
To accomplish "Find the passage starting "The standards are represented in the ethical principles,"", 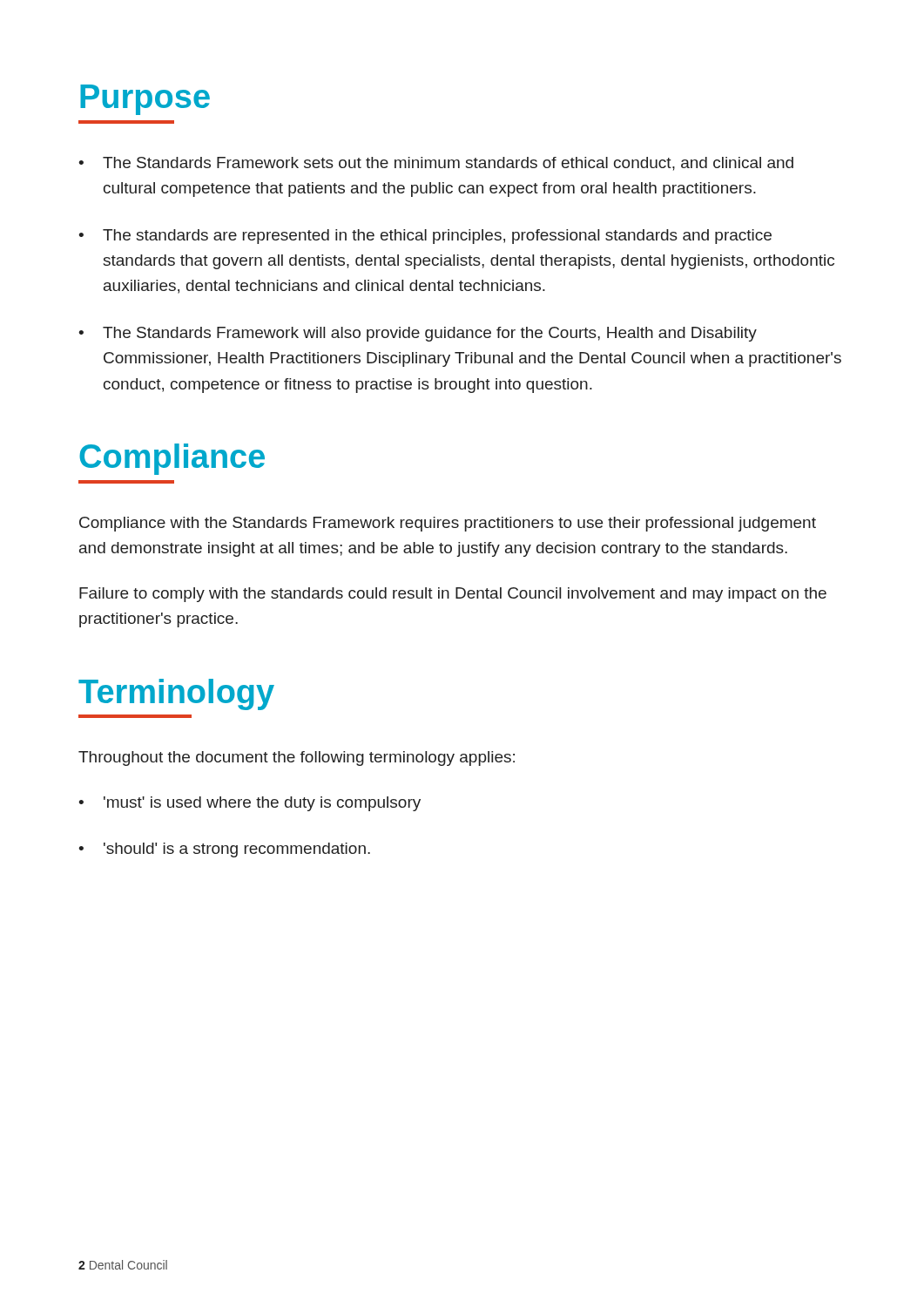I will [469, 260].
